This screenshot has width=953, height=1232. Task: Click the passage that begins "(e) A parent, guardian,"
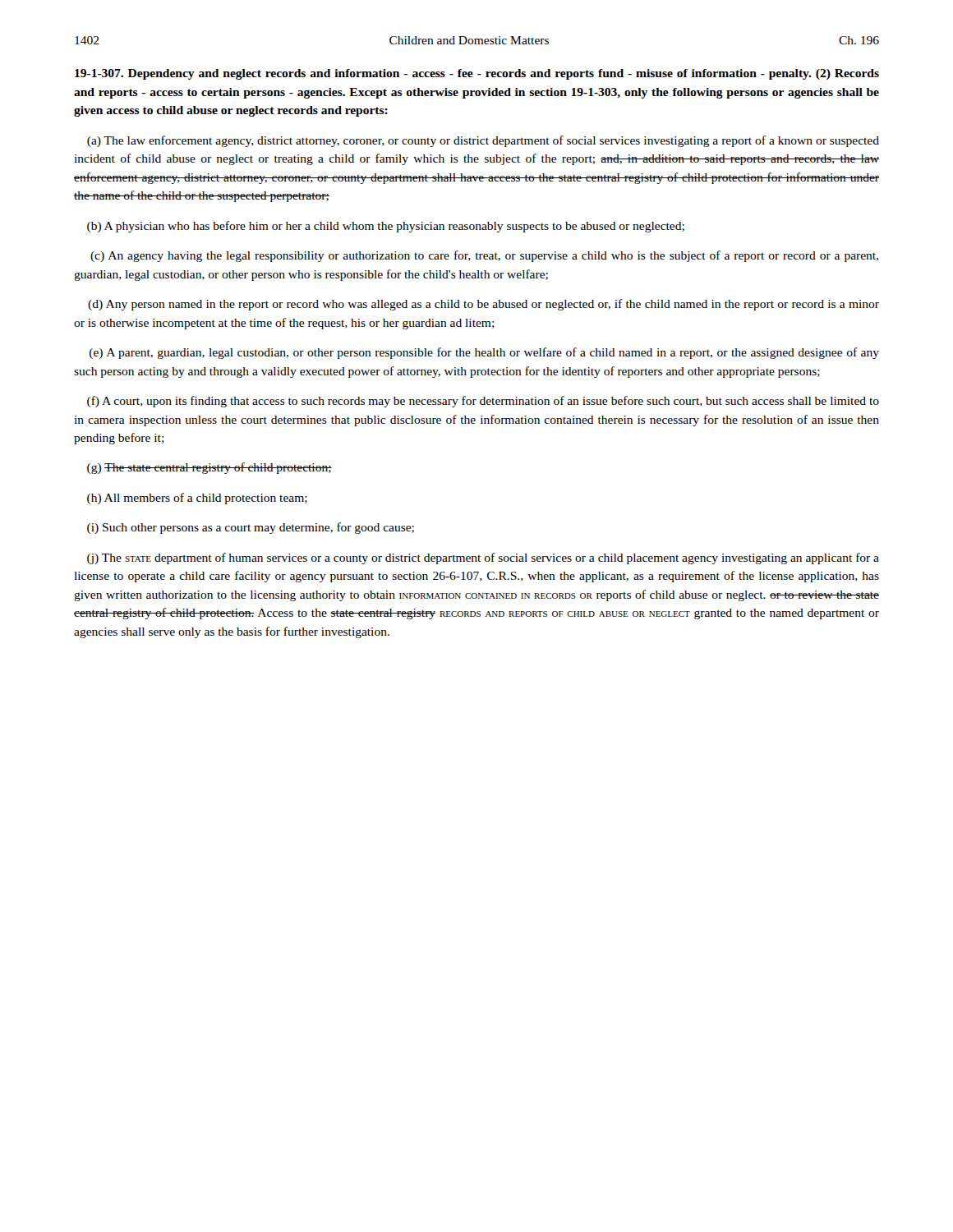[476, 361]
